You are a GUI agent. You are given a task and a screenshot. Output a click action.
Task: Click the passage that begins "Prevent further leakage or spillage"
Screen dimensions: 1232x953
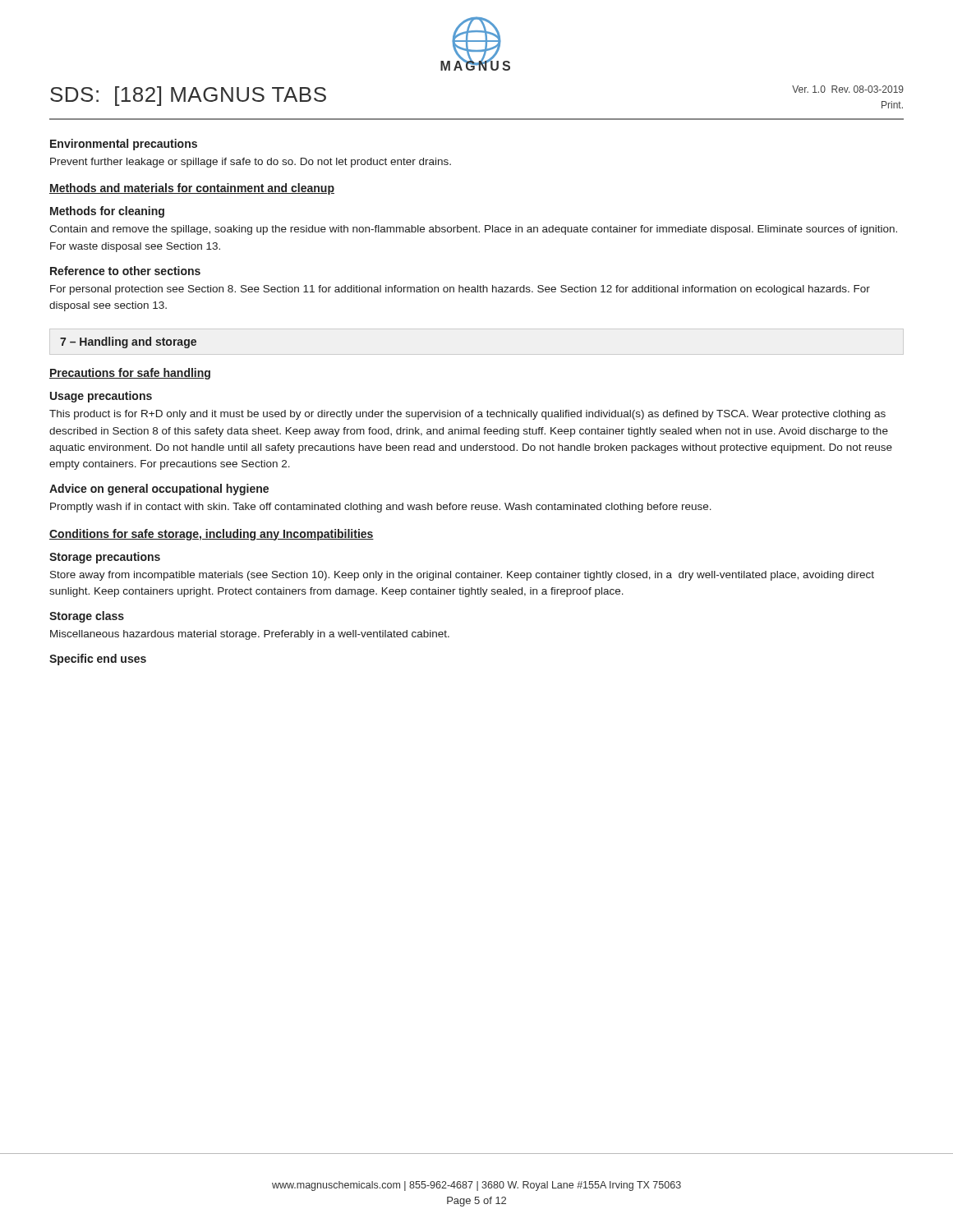coord(251,161)
